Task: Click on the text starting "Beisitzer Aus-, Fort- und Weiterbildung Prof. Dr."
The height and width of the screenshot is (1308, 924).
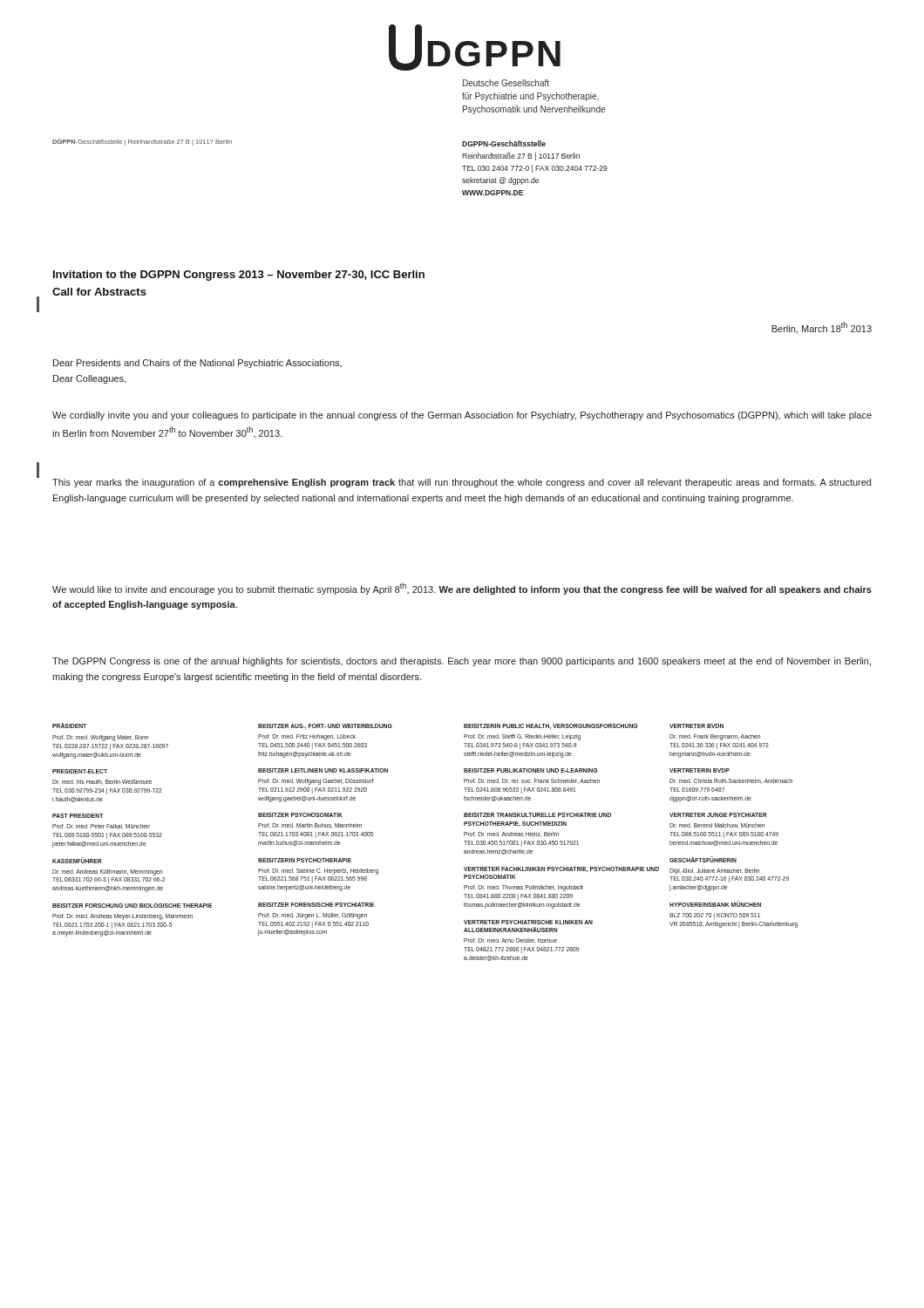Action: pos(357,829)
